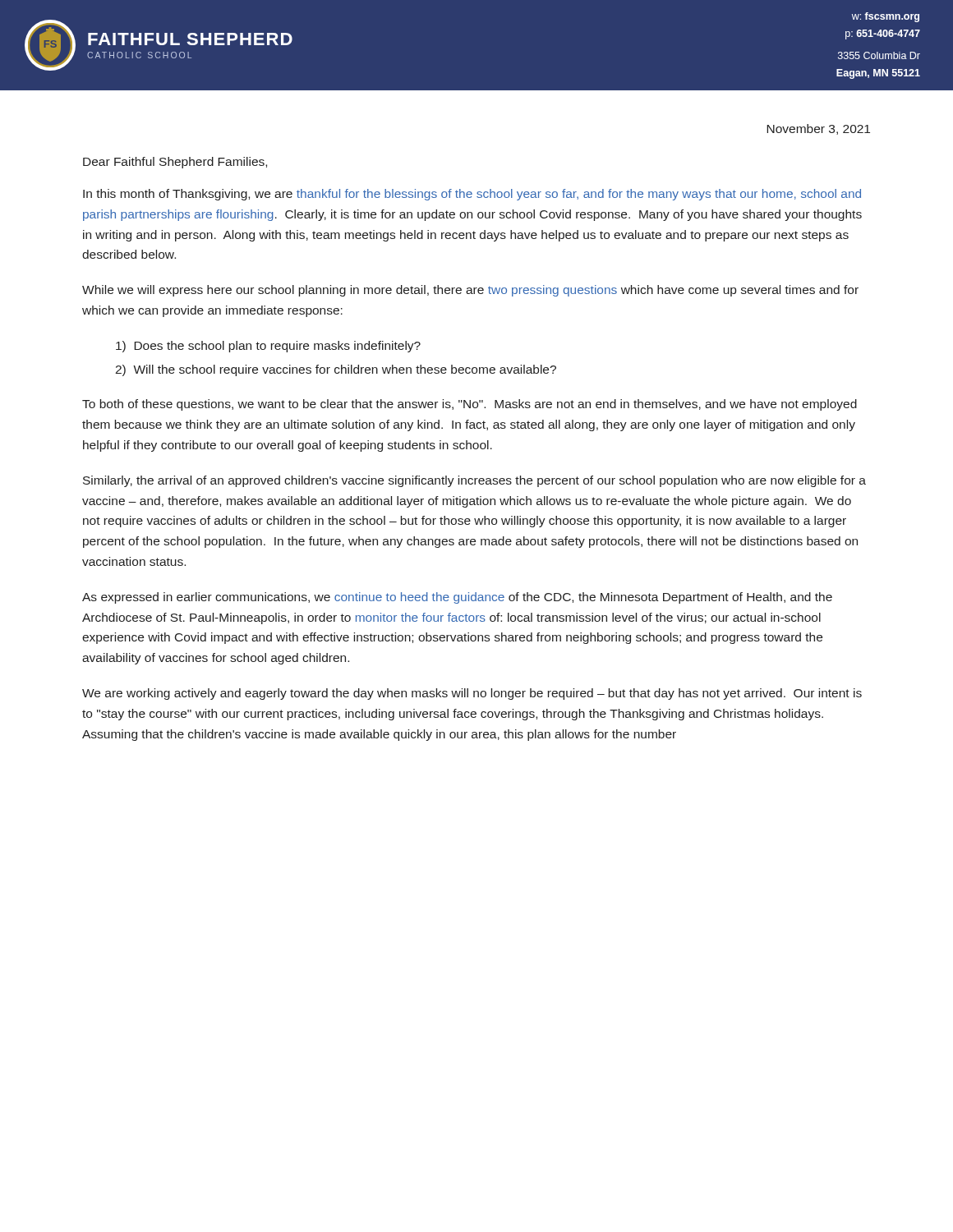Click on the text starting "2) Will the school require"
This screenshot has height=1232, width=953.
click(336, 369)
